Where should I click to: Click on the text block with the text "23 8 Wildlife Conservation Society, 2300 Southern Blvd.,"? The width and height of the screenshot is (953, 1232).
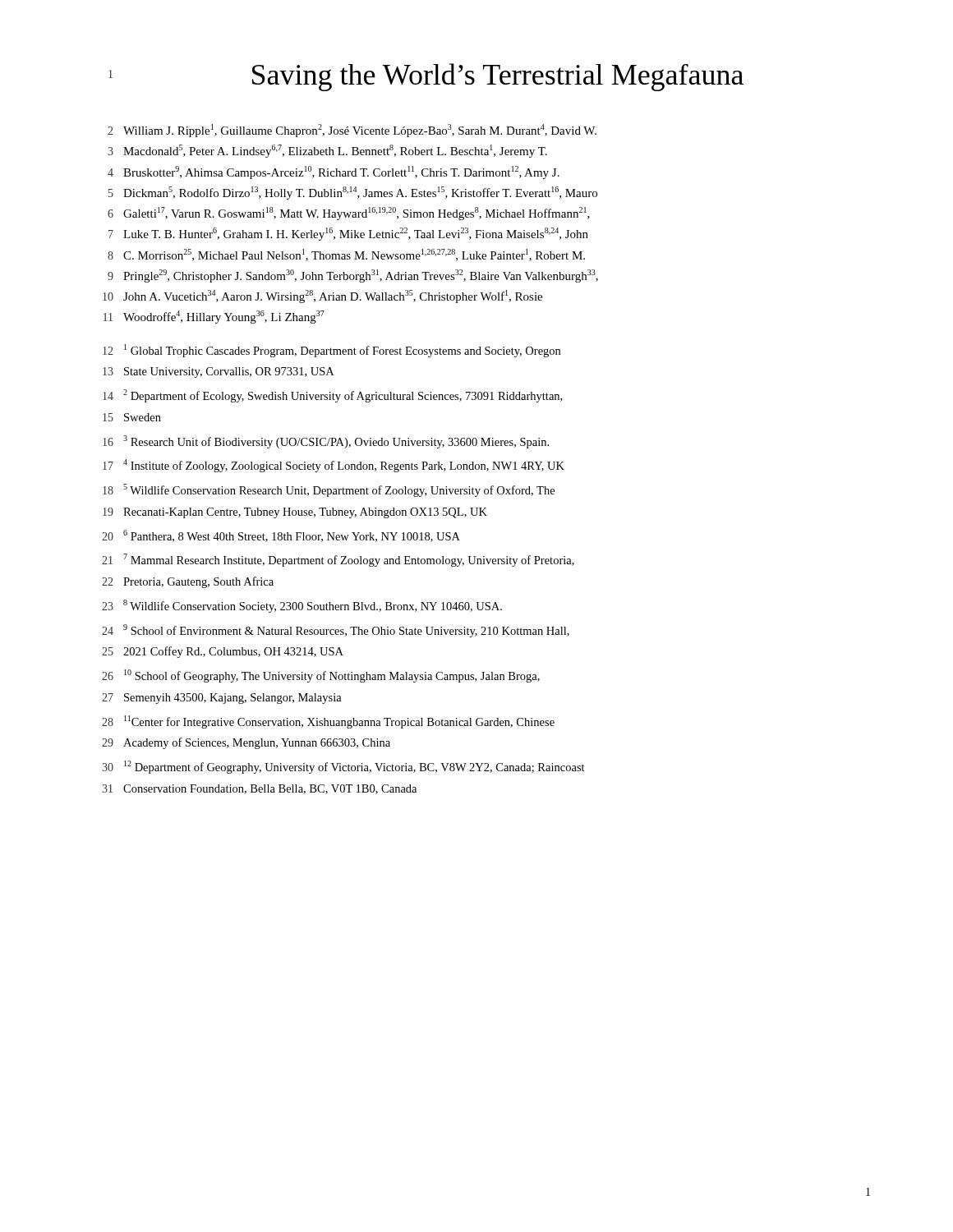[x=476, y=607]
